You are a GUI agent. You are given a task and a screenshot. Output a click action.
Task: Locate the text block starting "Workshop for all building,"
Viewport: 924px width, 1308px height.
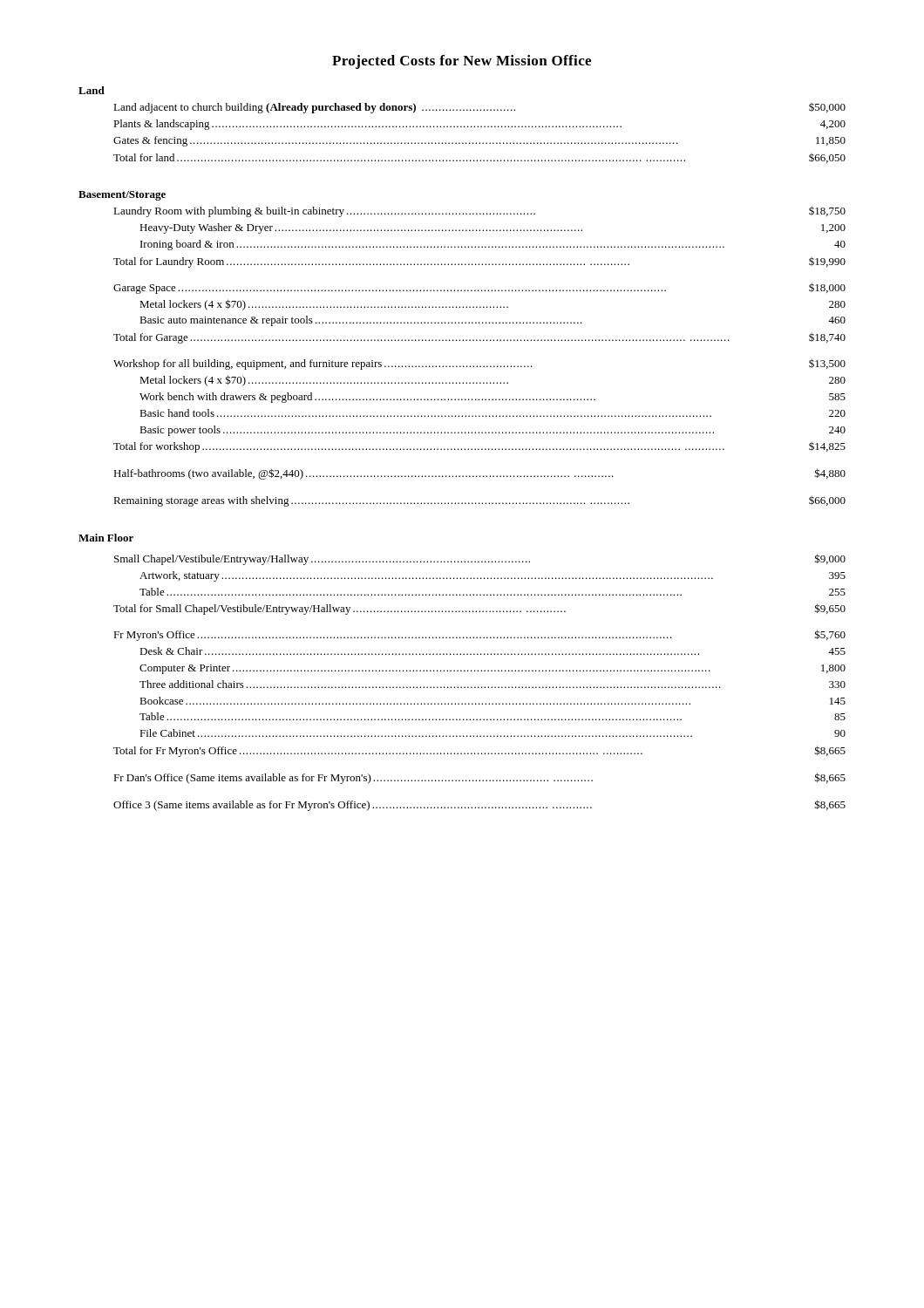point(479,364)
